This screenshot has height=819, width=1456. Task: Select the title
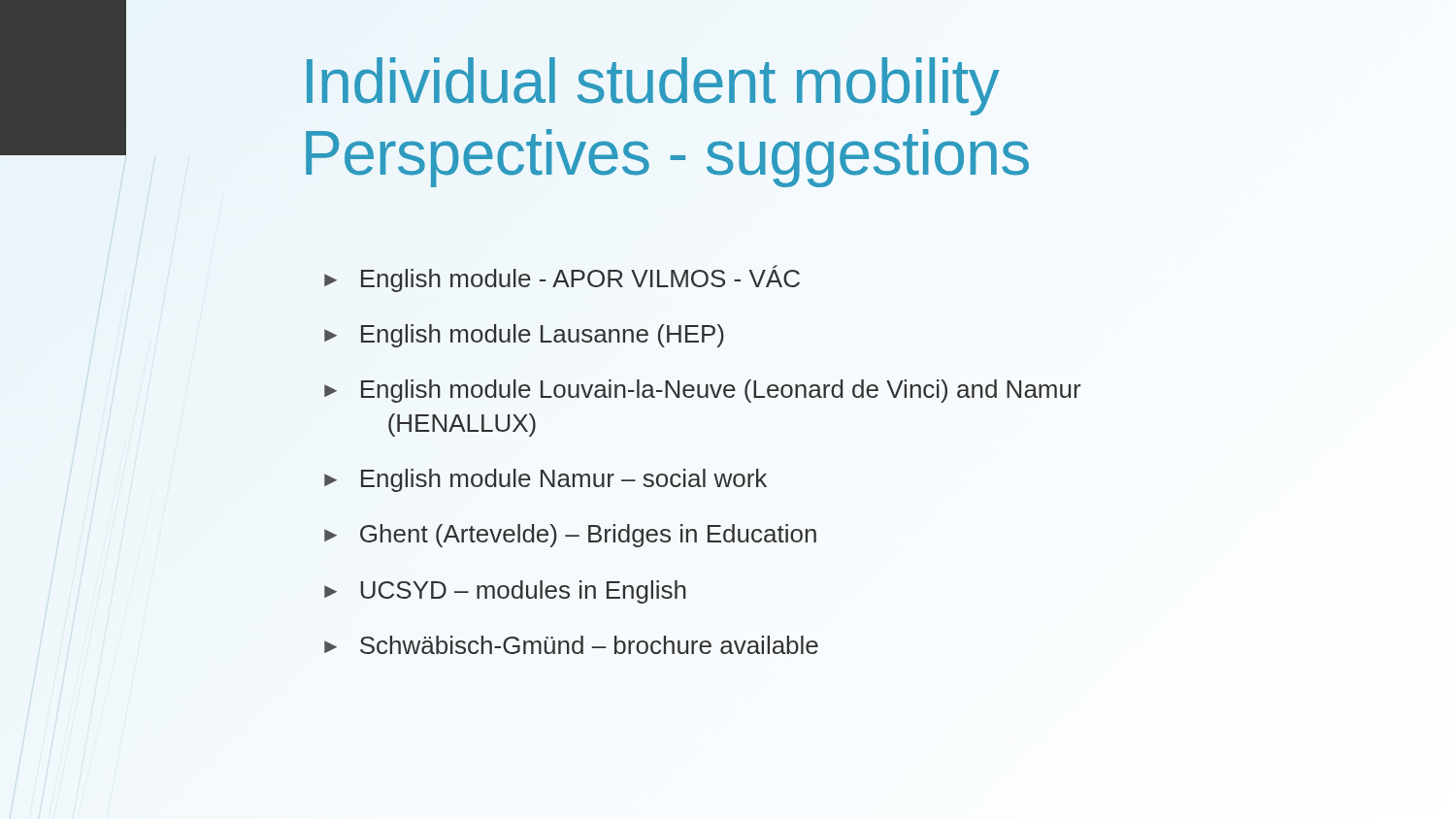tap(835, 118)
